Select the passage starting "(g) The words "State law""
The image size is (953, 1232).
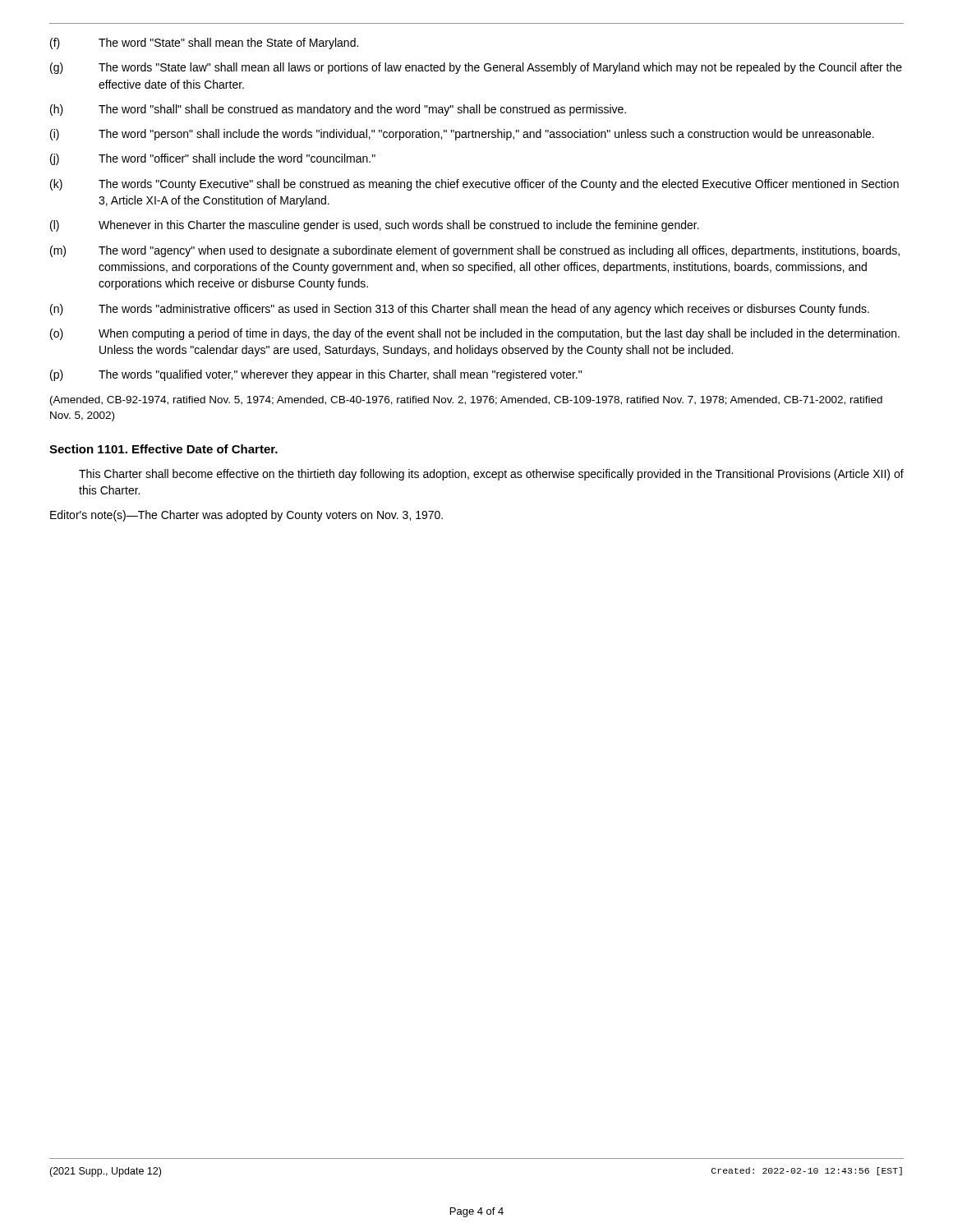(x=476, y=76)
